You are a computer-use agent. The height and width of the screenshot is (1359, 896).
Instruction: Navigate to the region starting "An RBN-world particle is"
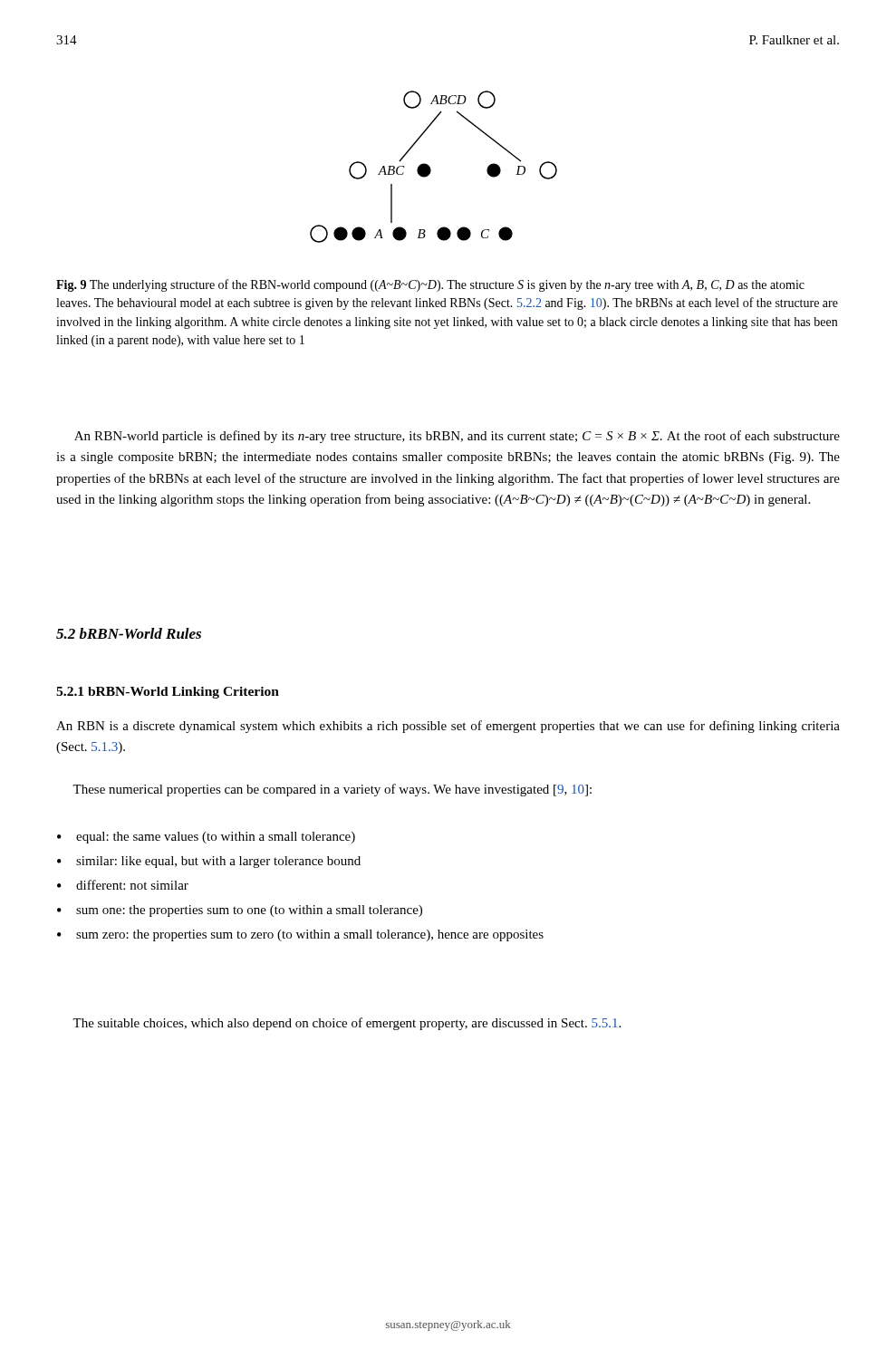(x=448, y=467)
